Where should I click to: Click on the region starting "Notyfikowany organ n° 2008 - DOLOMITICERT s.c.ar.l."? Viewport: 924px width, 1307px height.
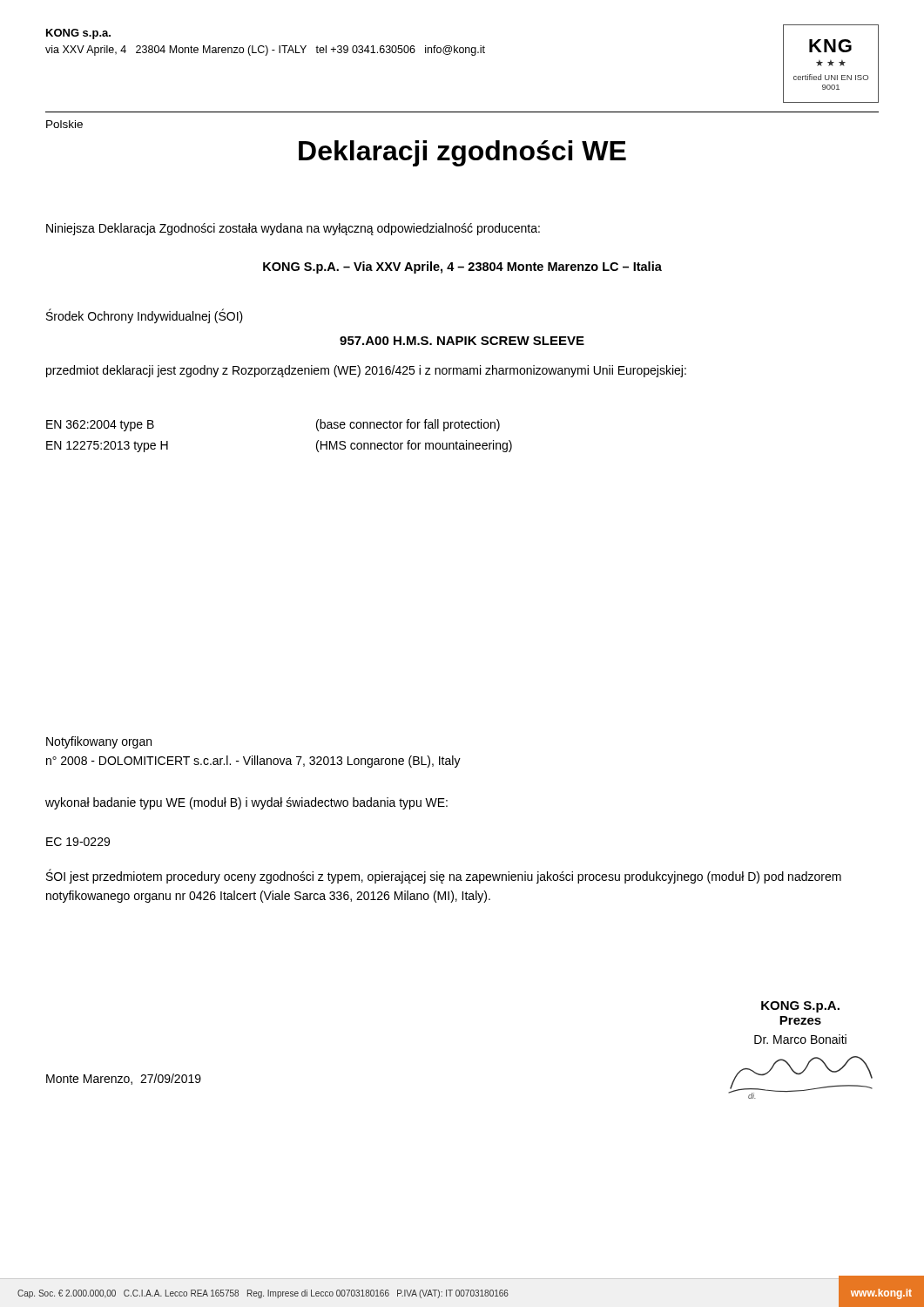click(x=253, y=751)
